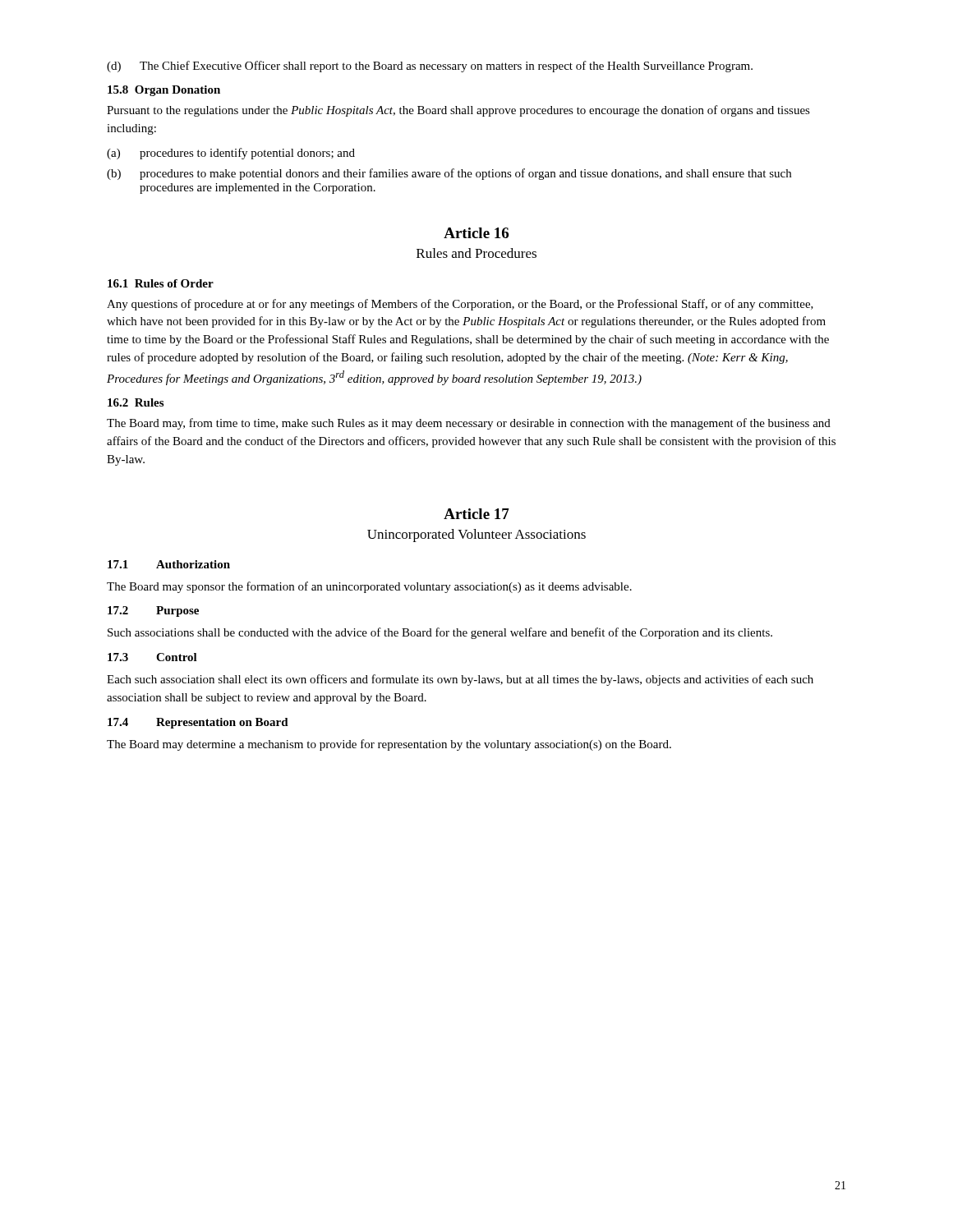Click on the region starting "The Board may, from time"
This screenshot has width=953, height=1232.
476,442
